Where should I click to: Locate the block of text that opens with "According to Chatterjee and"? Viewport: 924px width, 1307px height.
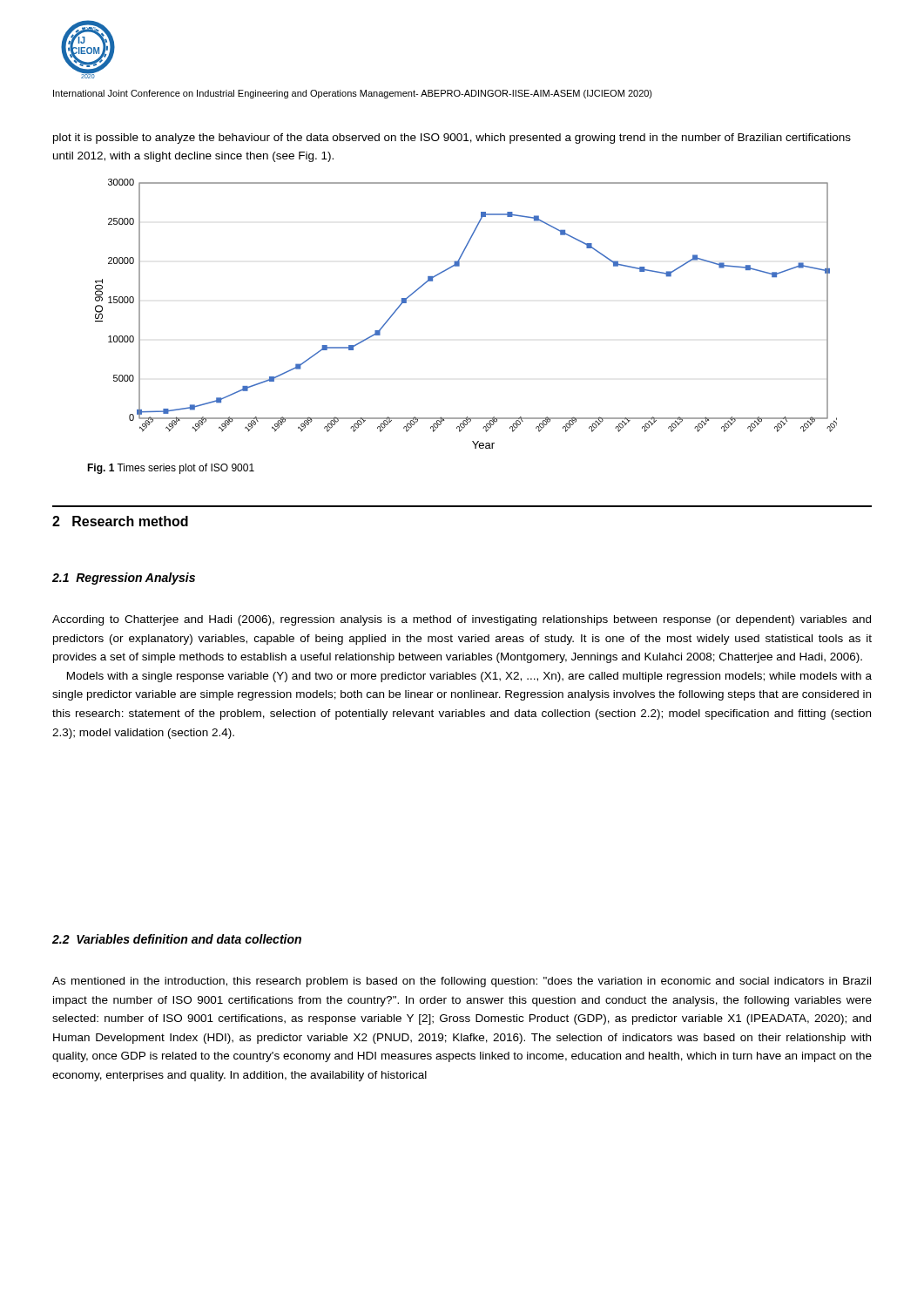click(462, 676)
